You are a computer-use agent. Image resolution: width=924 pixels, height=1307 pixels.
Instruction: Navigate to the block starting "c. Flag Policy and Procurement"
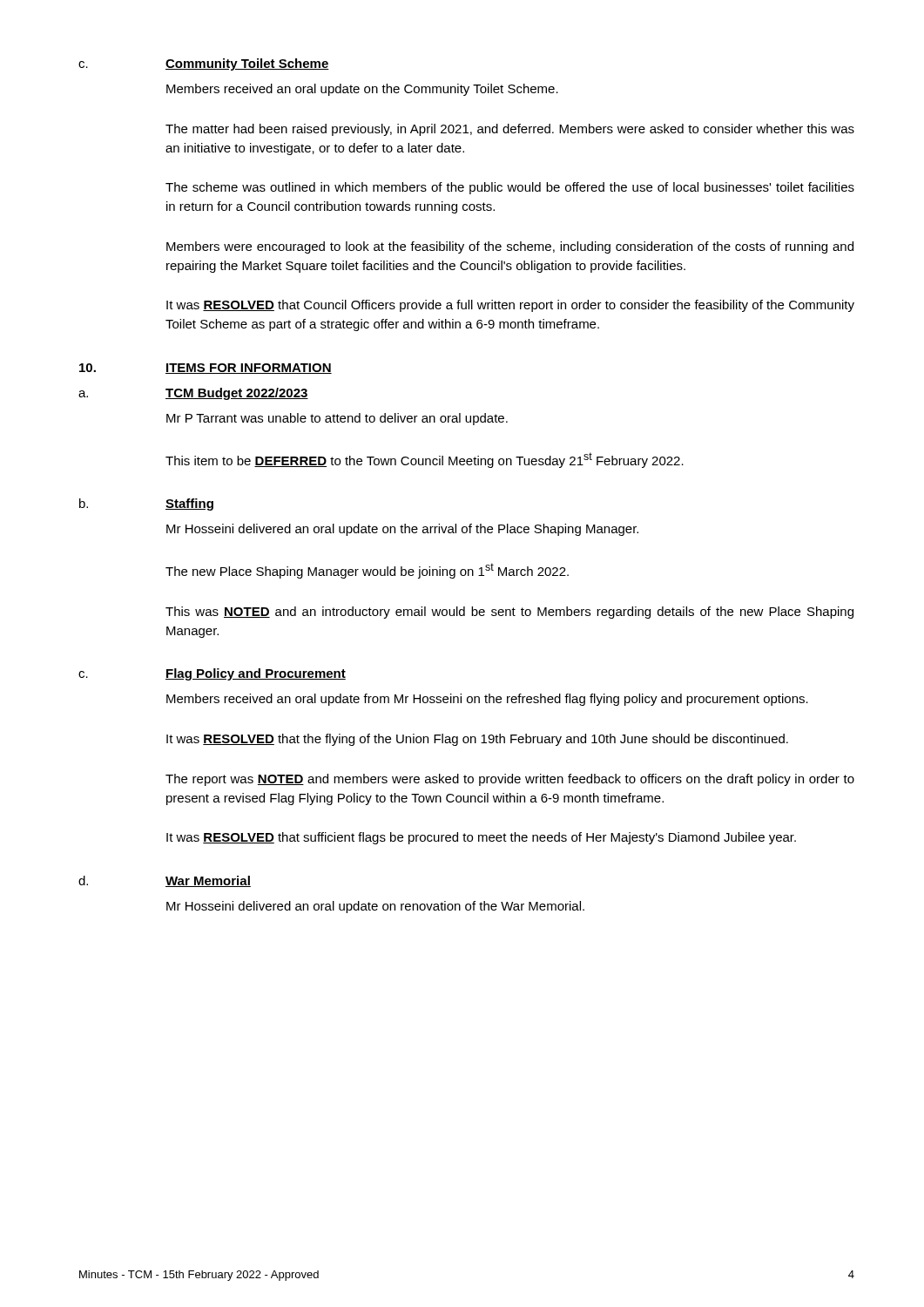(212, 674)
